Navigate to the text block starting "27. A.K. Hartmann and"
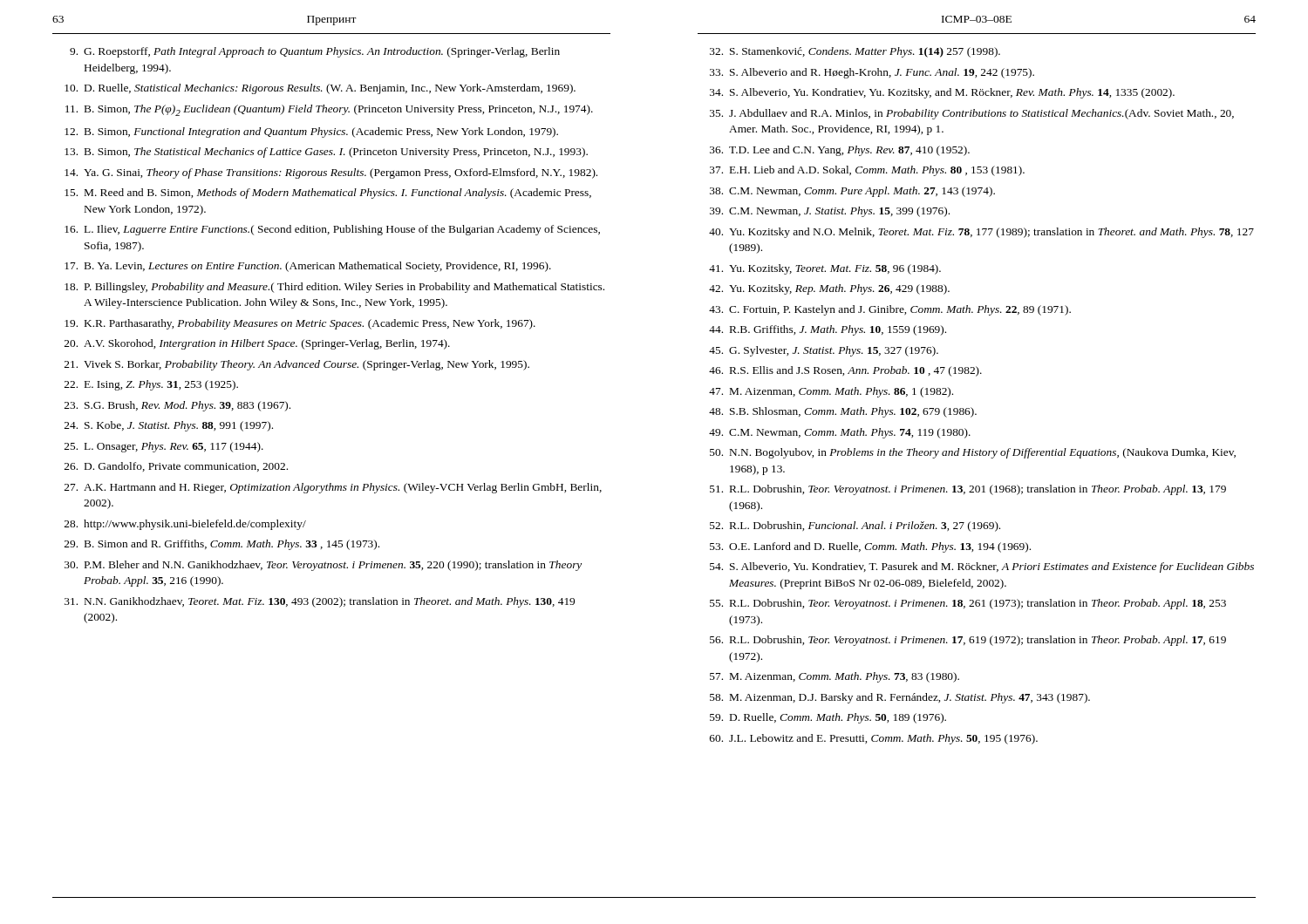The width and height of the screenshot is (1308, 924). [x=331, y=495]
